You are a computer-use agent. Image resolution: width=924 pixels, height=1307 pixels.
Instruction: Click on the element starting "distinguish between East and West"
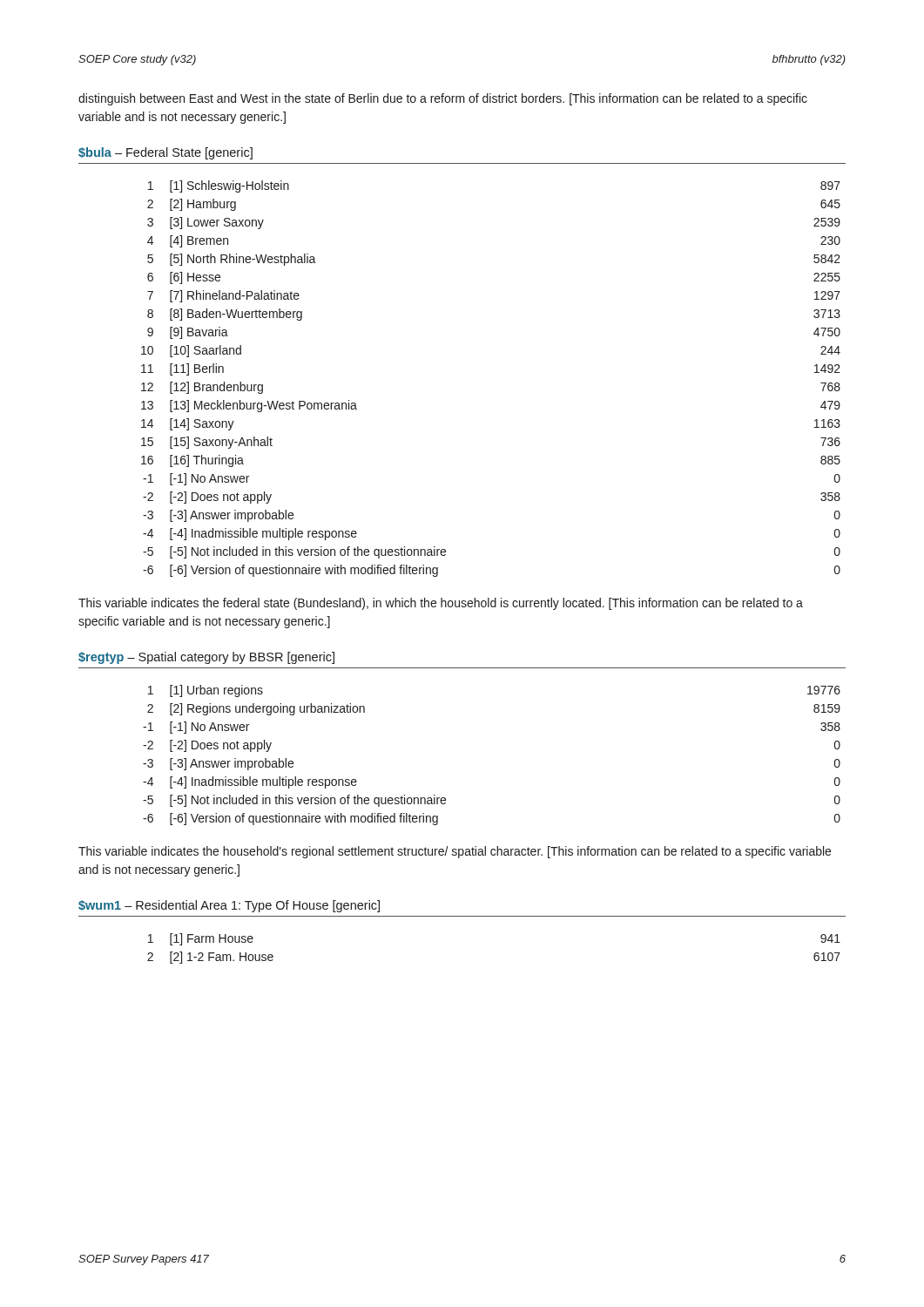point(443,108)
